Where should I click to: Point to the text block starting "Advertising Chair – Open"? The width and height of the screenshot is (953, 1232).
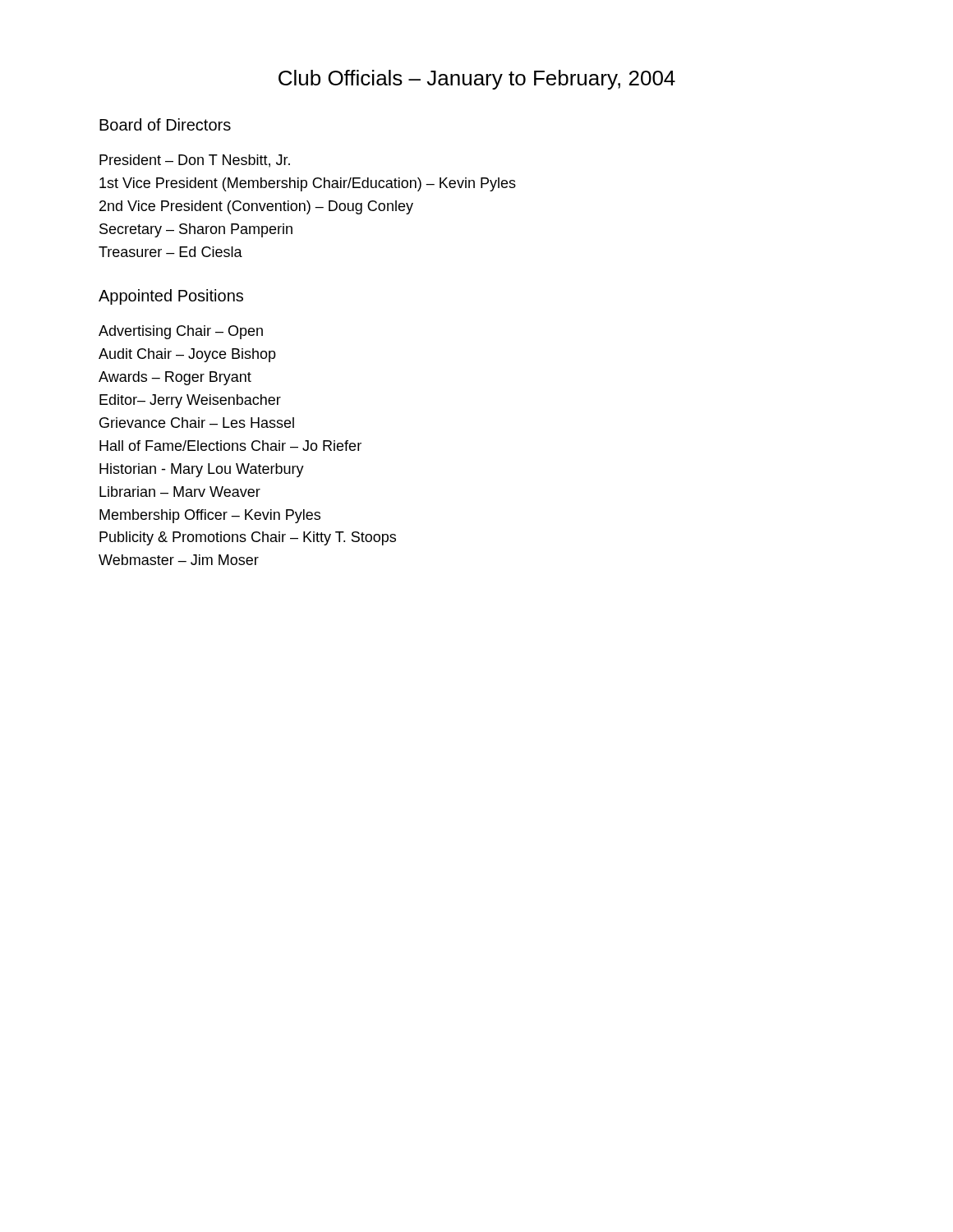point(248,446)
